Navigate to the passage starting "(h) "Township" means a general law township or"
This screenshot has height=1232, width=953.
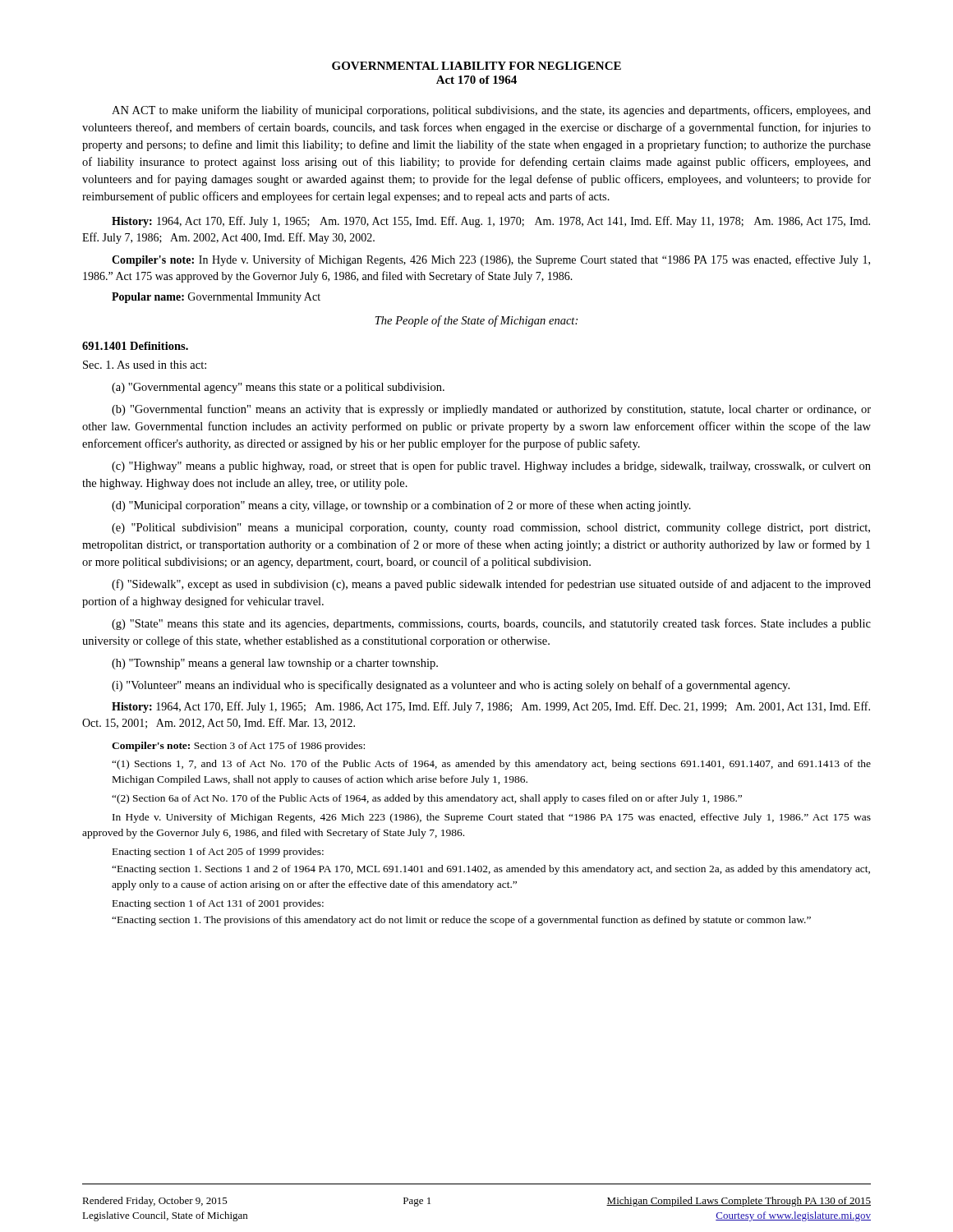pyautogui.click(x=275, y=663)
